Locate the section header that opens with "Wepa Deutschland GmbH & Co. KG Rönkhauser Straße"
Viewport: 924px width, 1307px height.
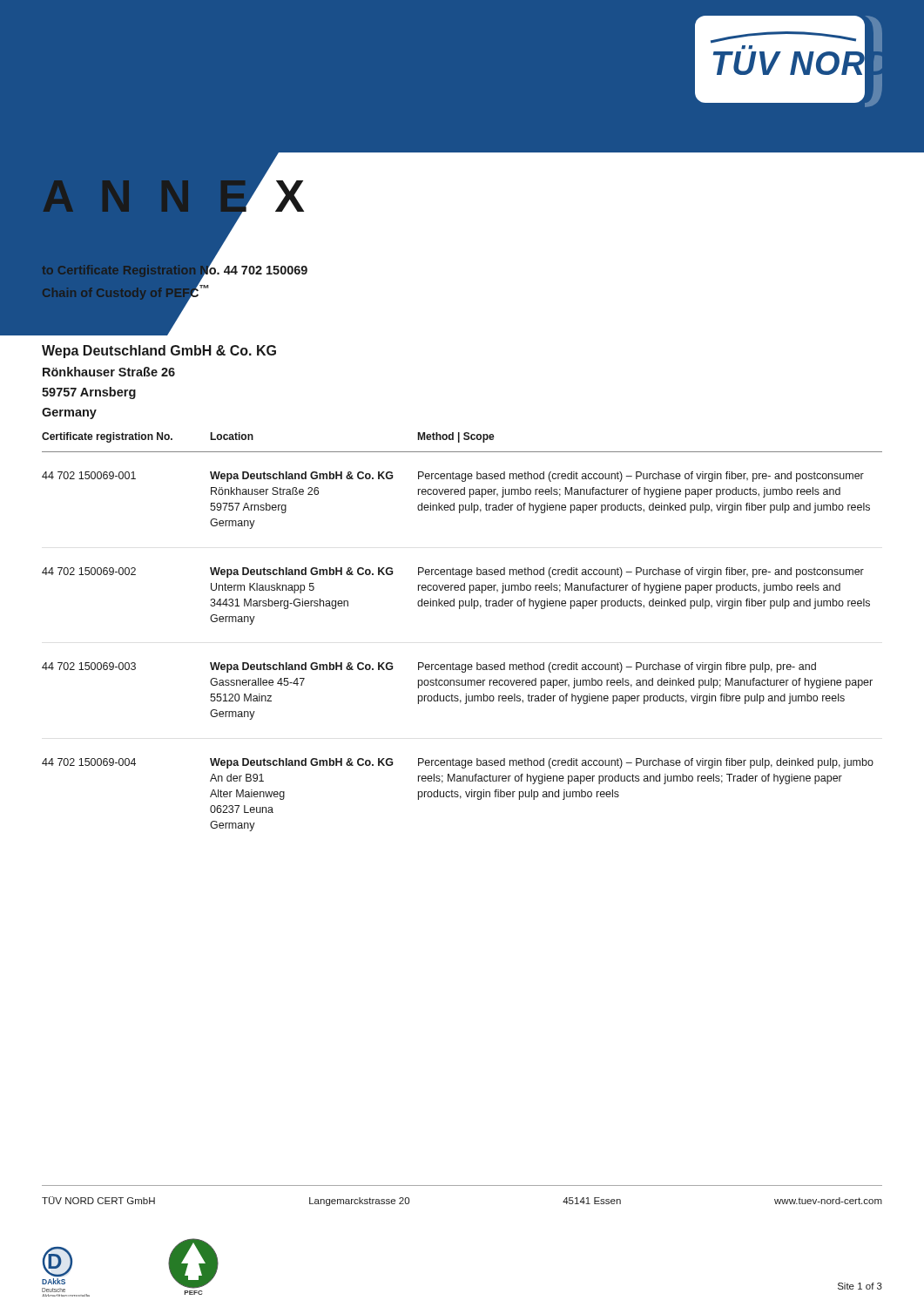coord(159,381)
